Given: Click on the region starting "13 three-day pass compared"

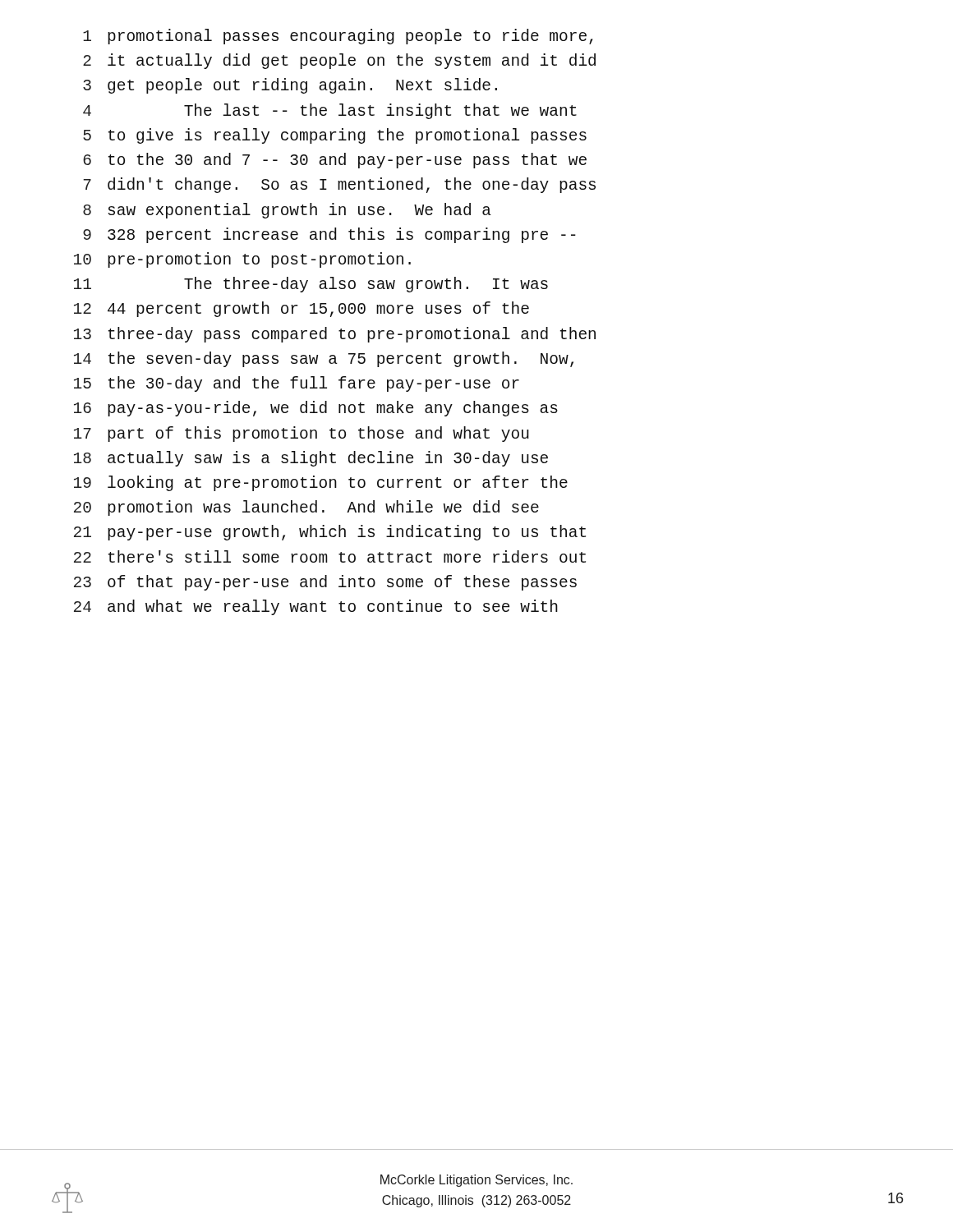Looking at the screenshot, I should (x=476, y=335).
